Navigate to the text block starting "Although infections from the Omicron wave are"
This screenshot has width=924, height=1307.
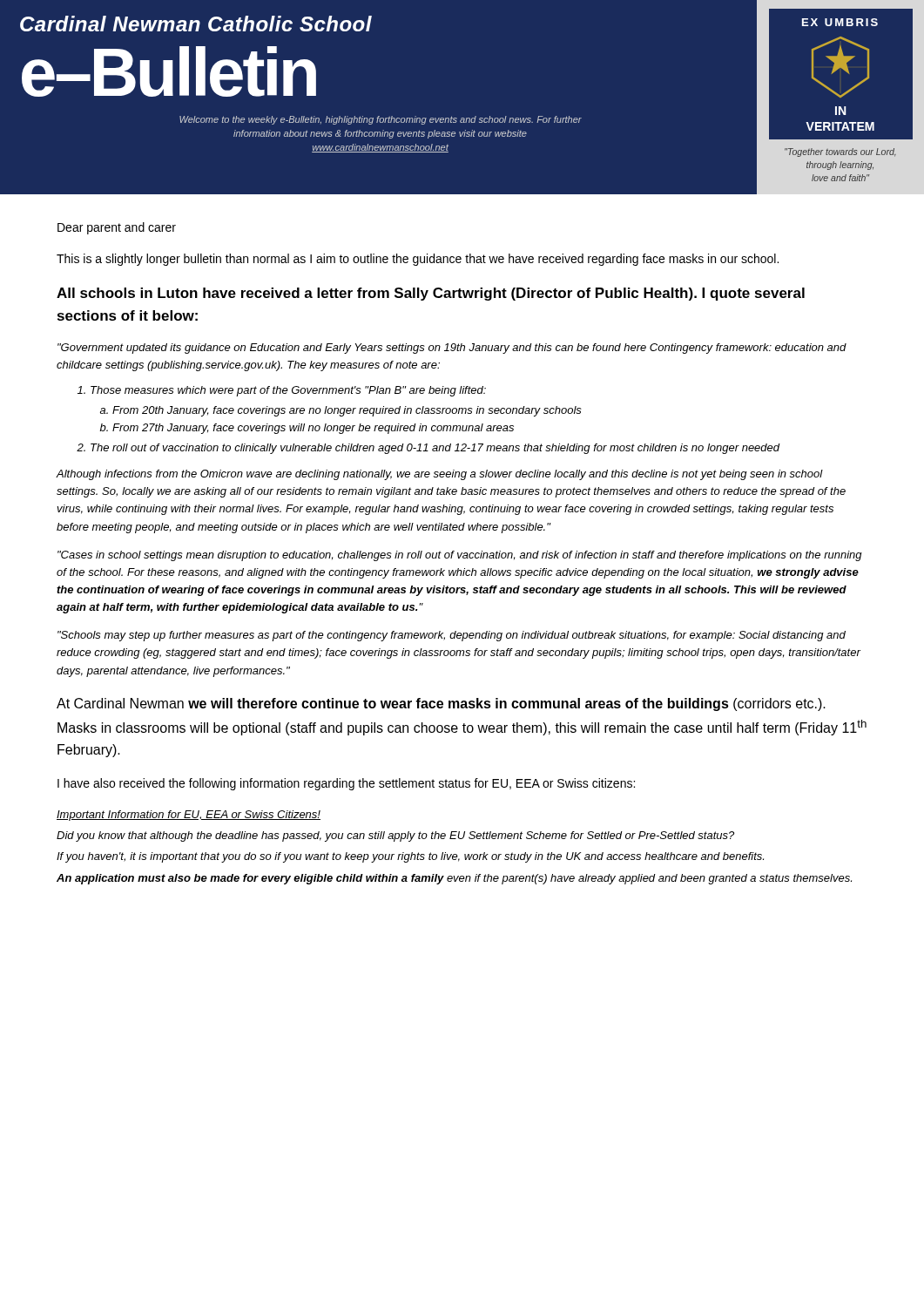click(451, 500)
